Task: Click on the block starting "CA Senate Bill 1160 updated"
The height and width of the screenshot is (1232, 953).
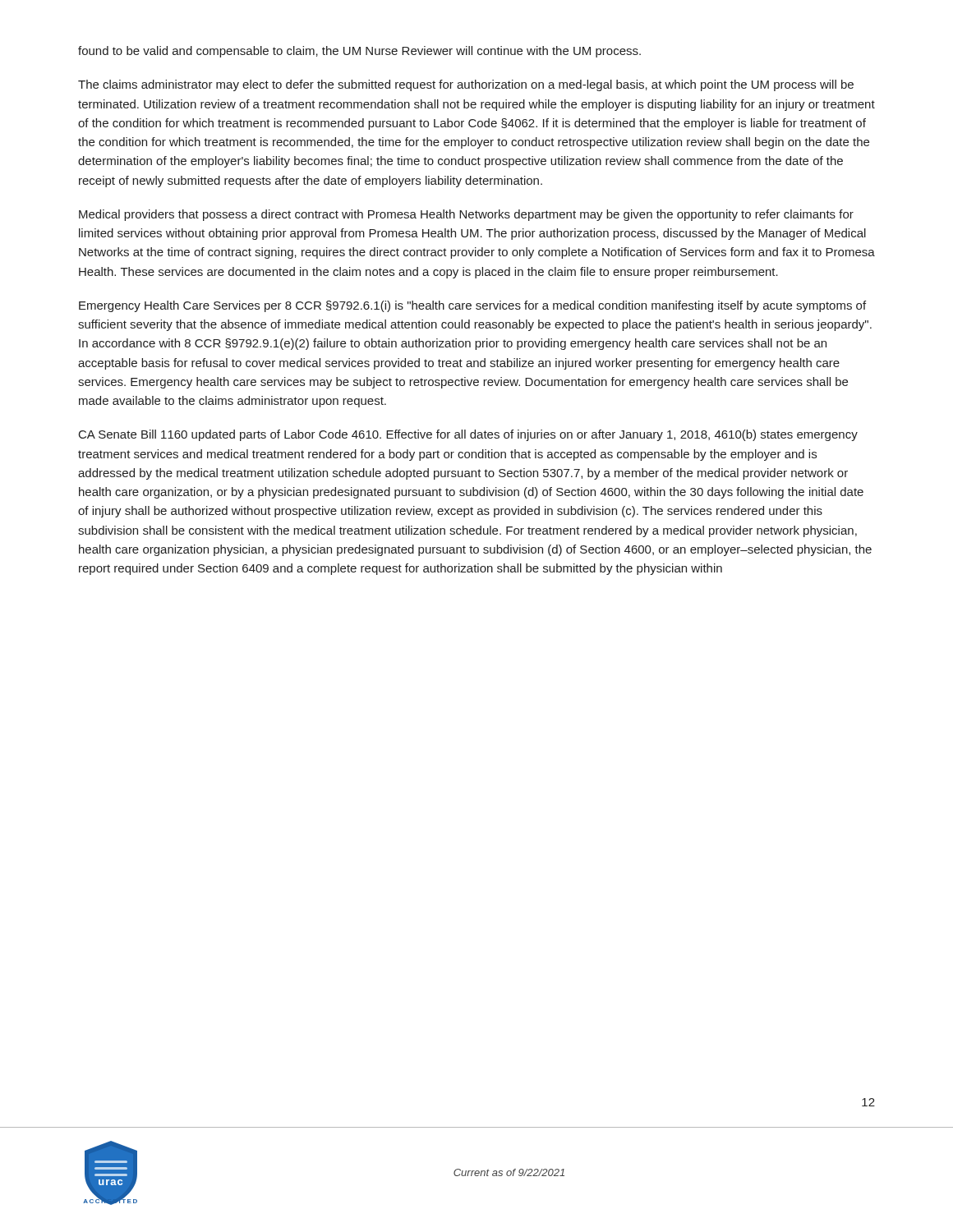Action: pyautogui.click(x=475, y=501)
